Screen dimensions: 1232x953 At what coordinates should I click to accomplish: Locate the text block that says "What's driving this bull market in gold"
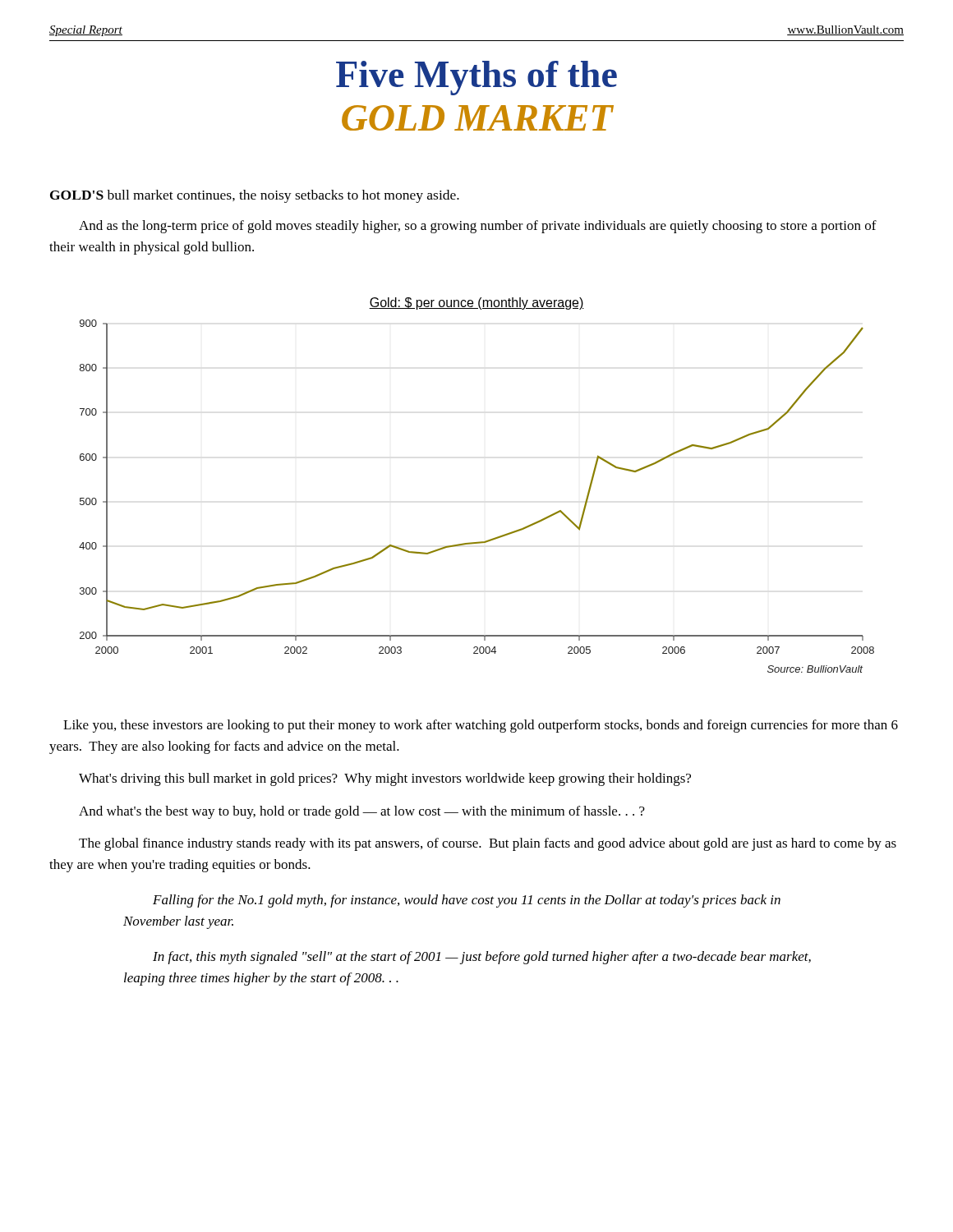[385, 778]
